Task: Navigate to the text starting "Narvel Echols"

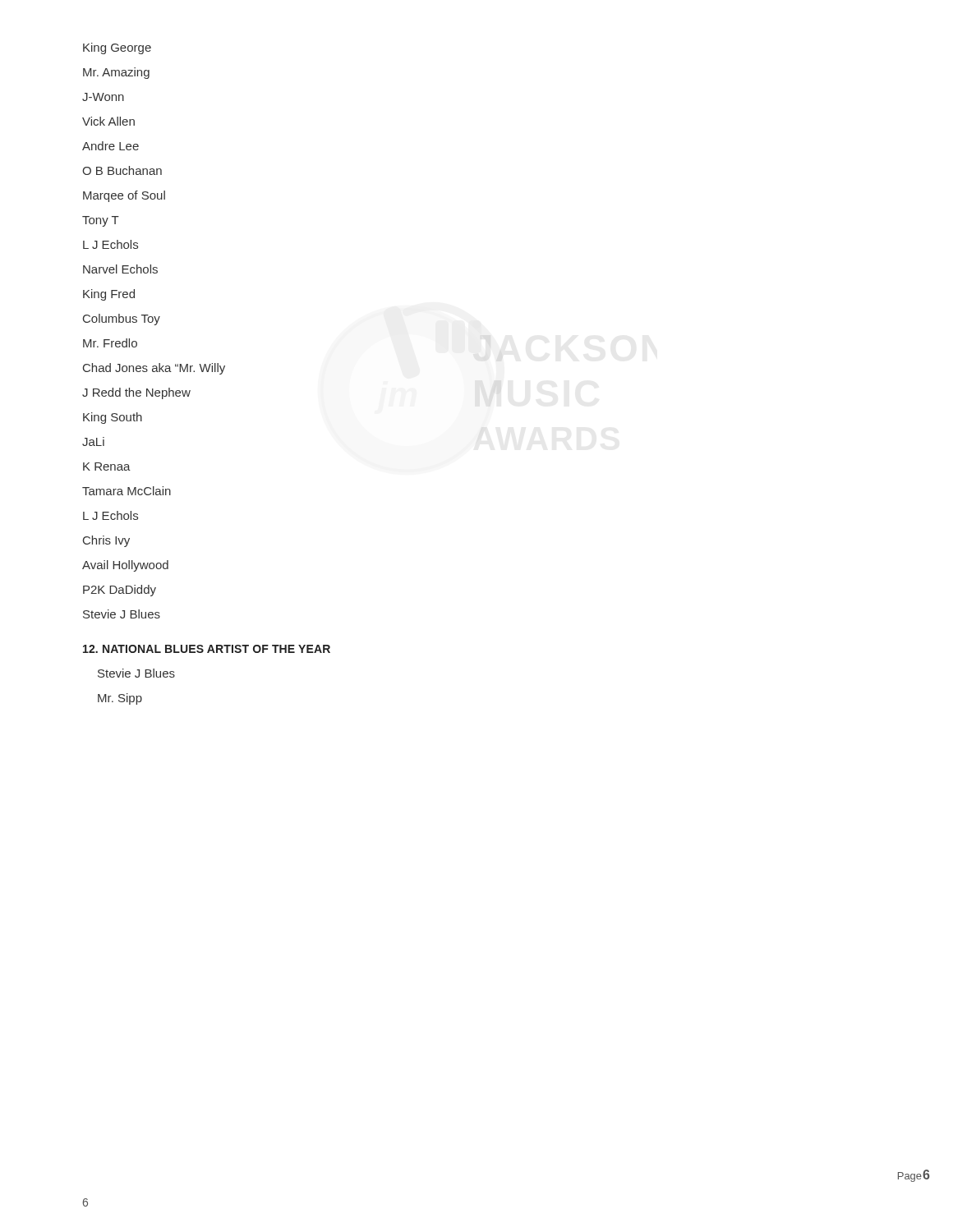Action: 120,269
